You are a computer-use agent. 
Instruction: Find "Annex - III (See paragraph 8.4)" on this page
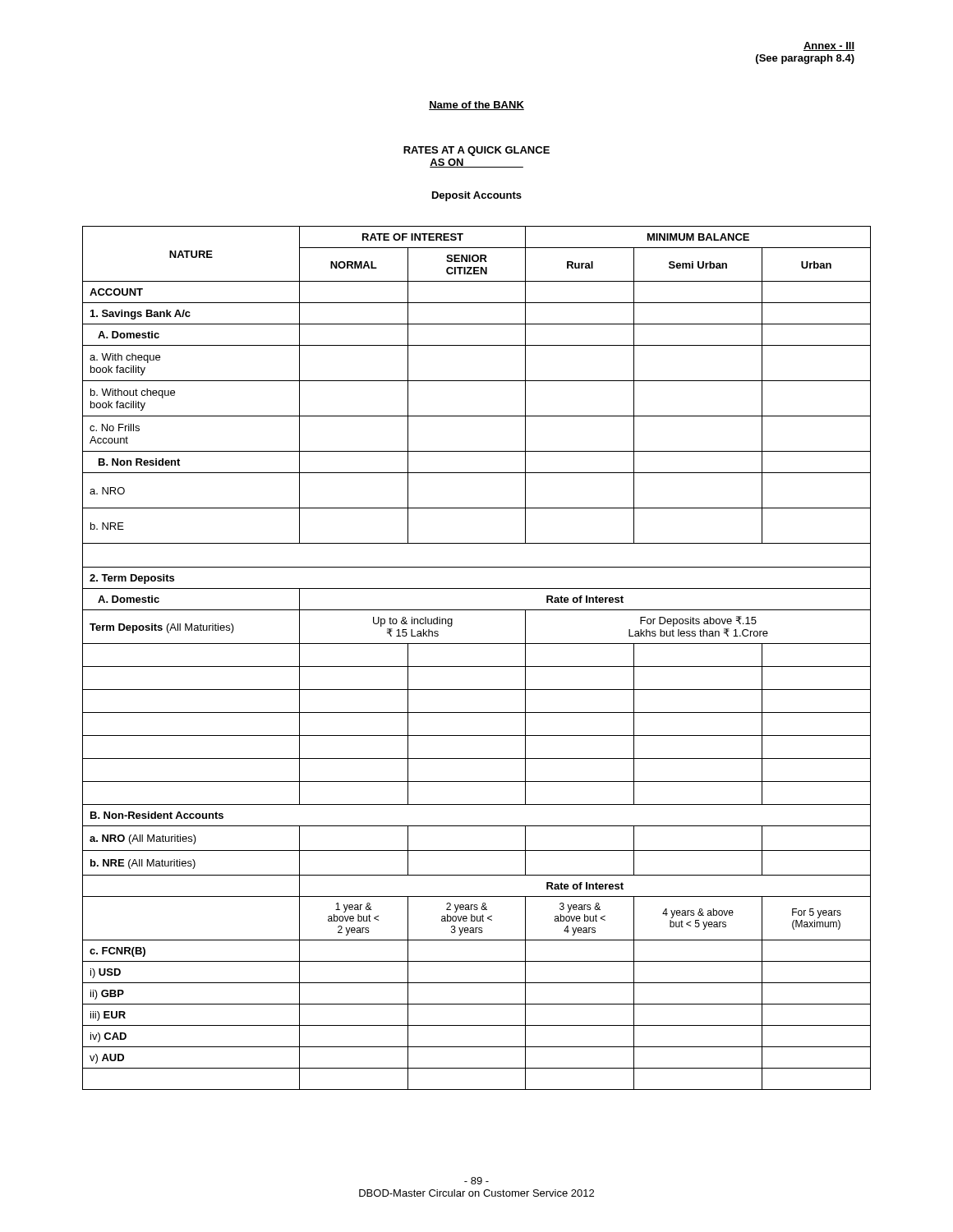[805, 52]
